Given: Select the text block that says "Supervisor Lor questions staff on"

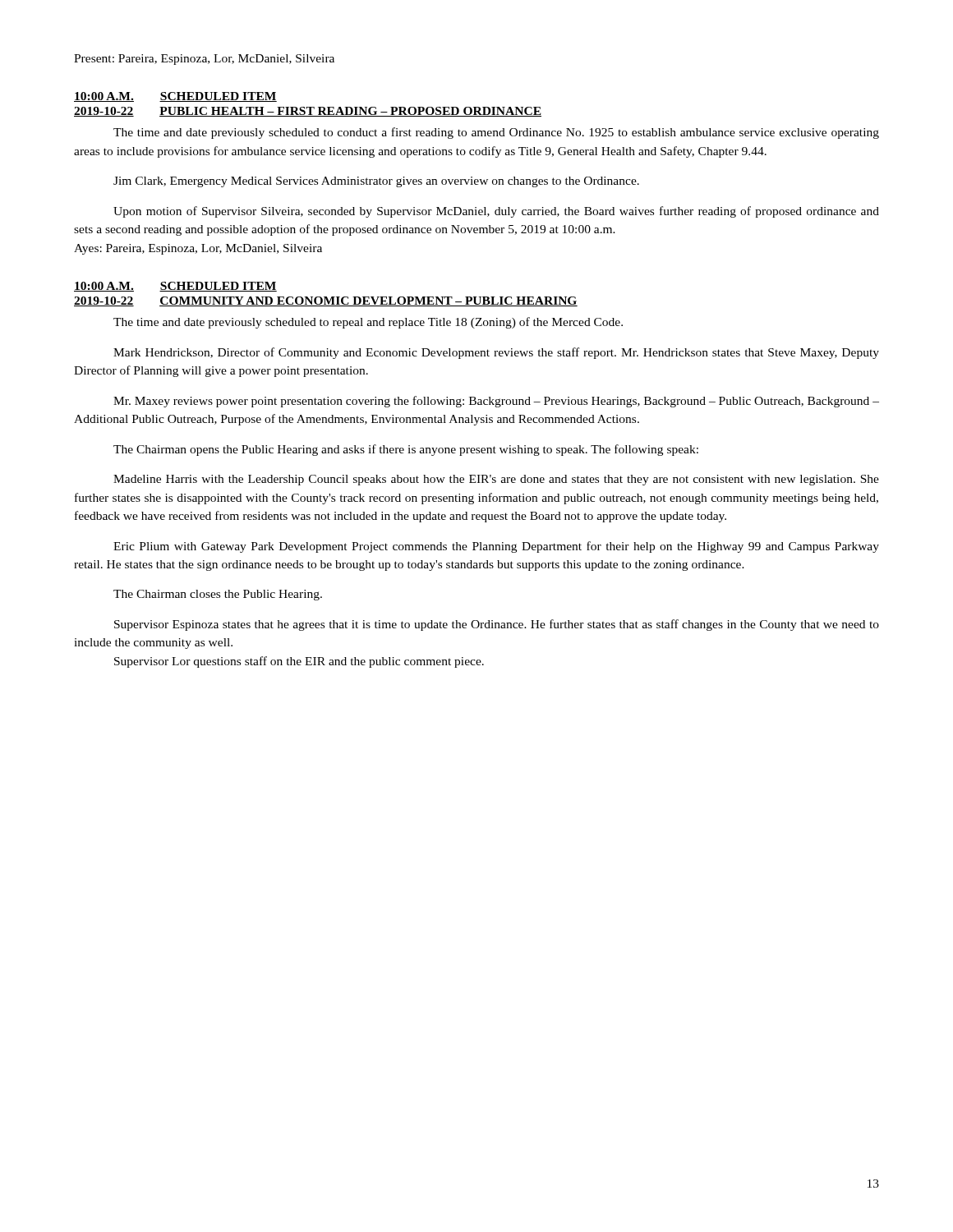Looking at the screenshot, I should pyautogui.click(x=299, y=661).
